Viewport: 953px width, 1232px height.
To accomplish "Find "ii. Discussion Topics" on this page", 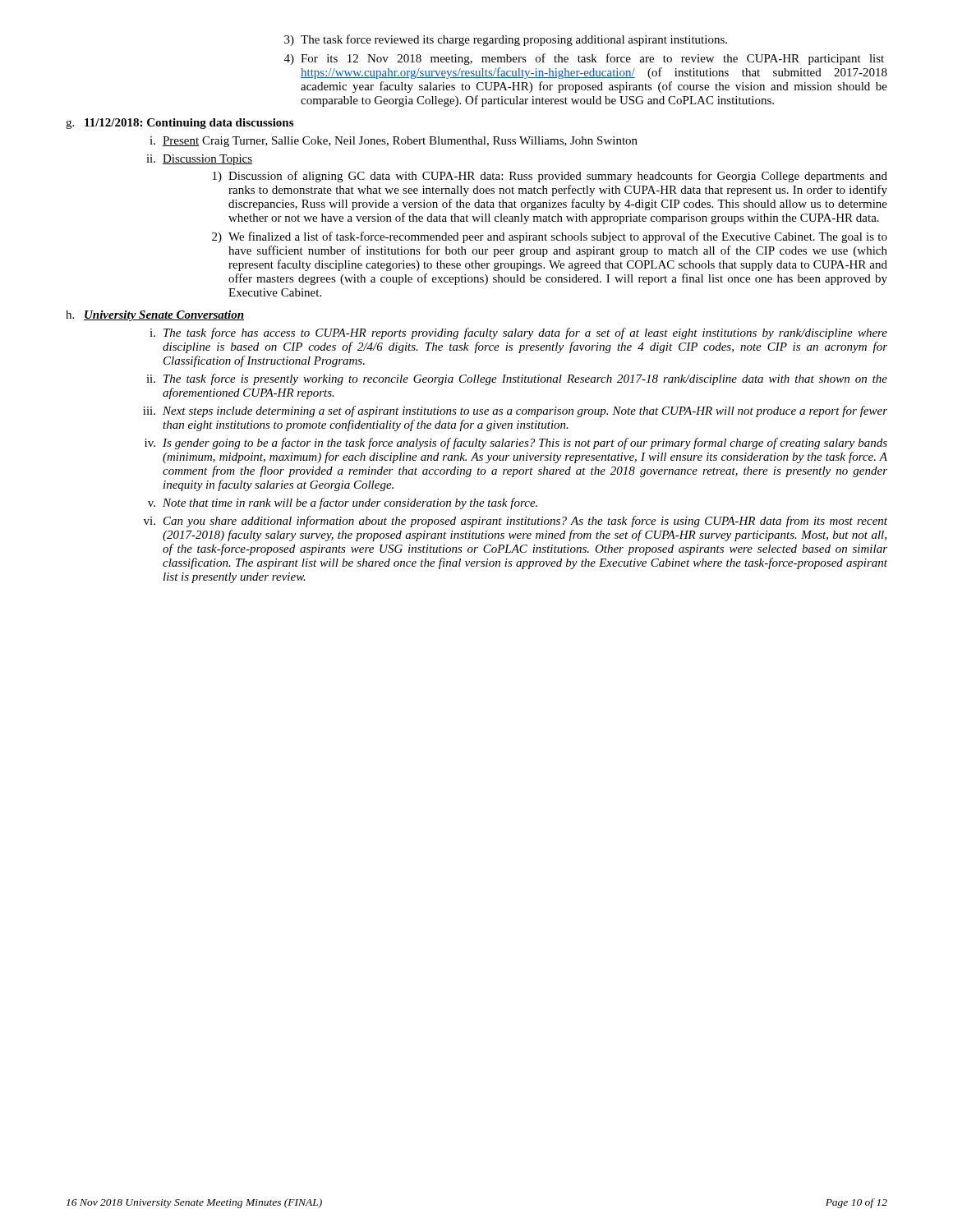I will click(199, 160).
